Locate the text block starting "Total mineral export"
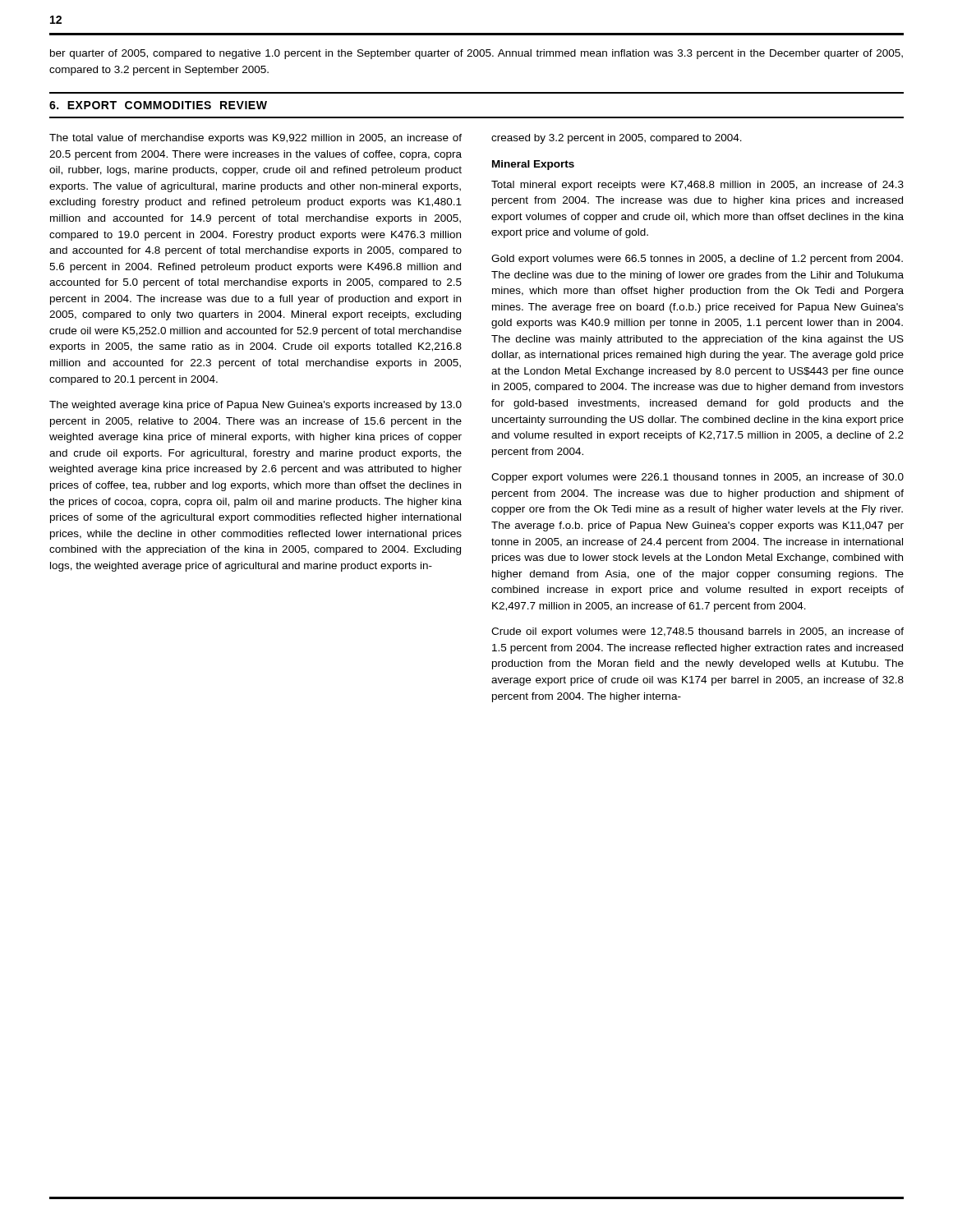 coord(698,208)
